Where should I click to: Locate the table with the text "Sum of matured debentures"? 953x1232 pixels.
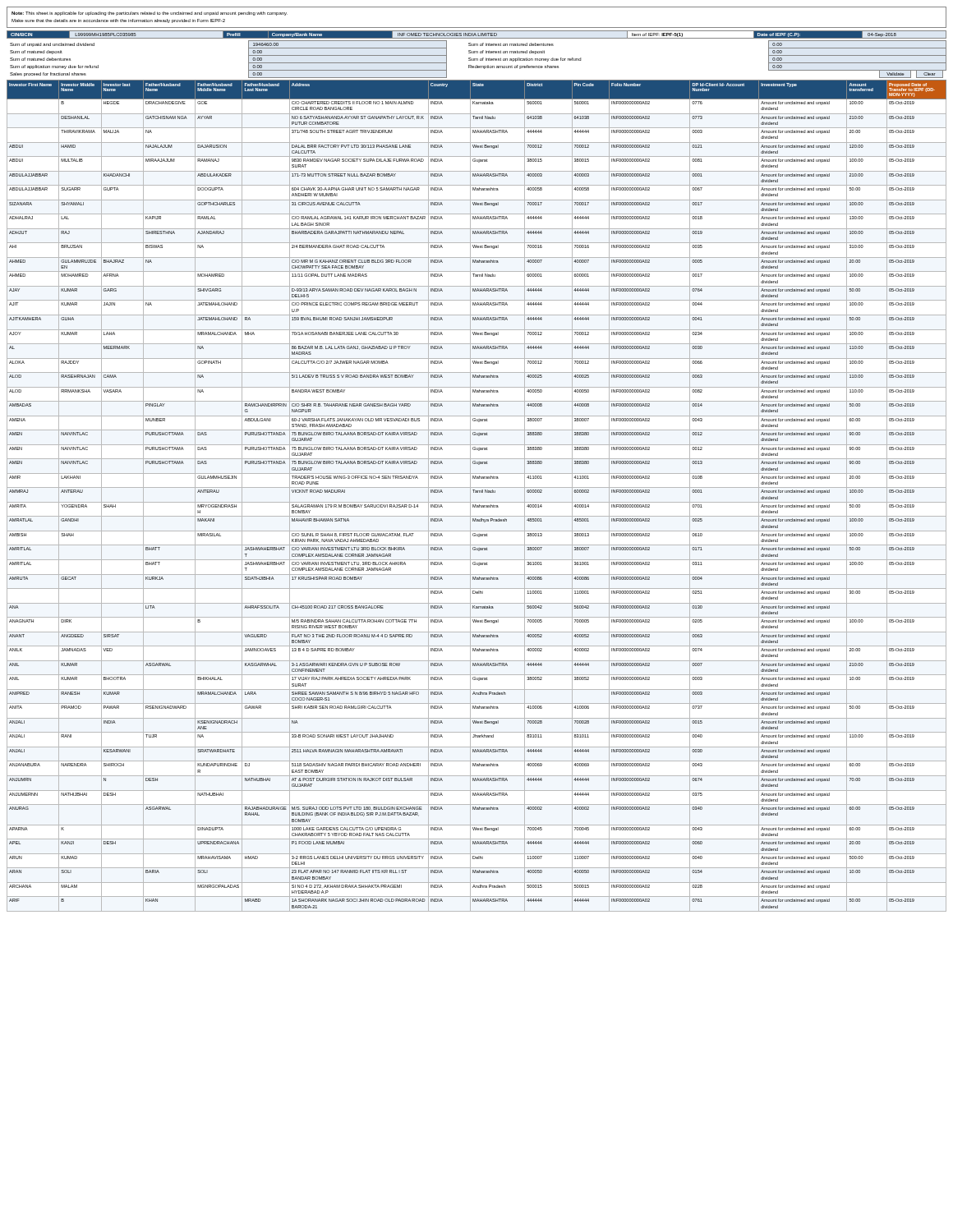476,59
